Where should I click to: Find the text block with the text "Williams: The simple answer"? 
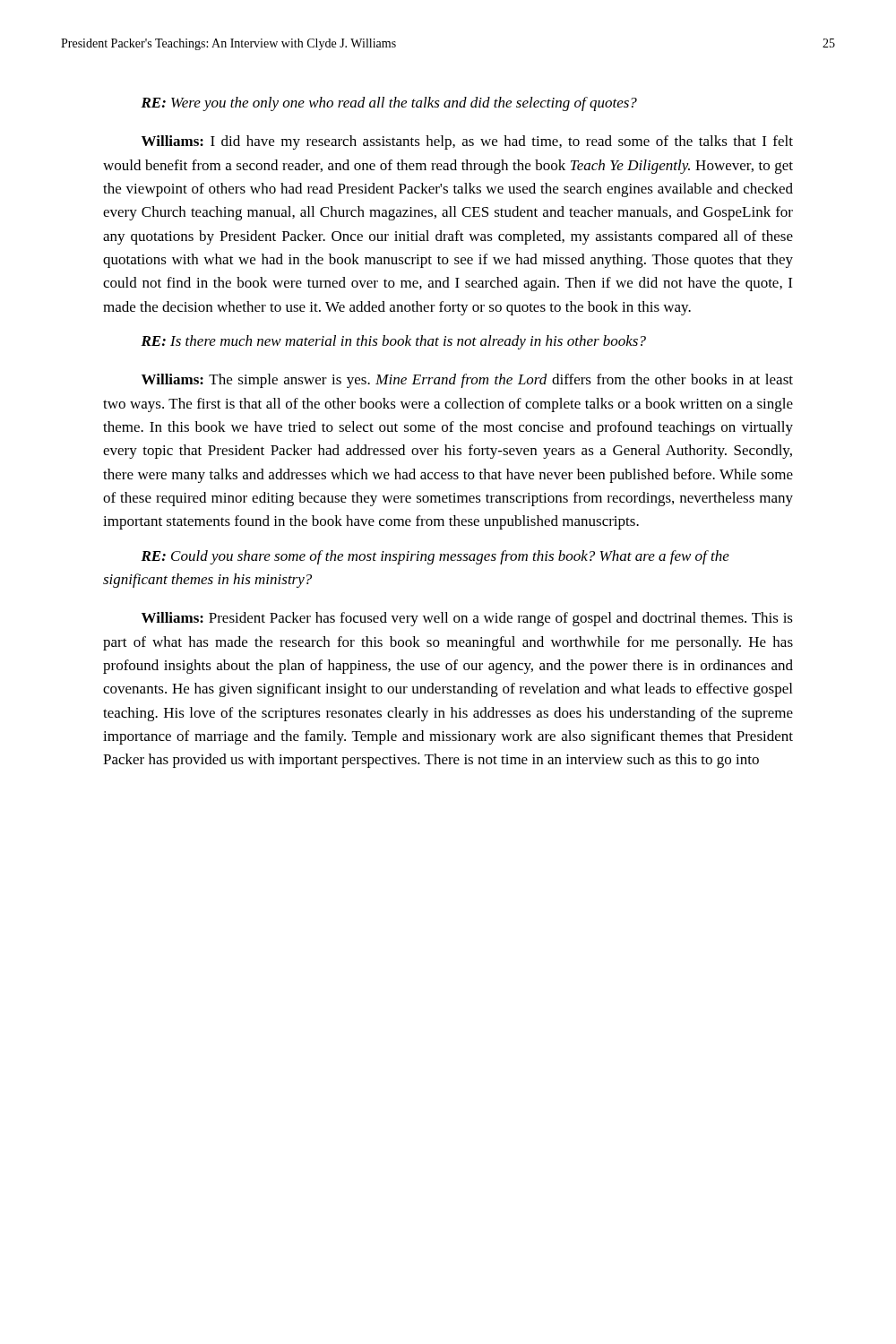pyautogui.click(x=448, y=450)
